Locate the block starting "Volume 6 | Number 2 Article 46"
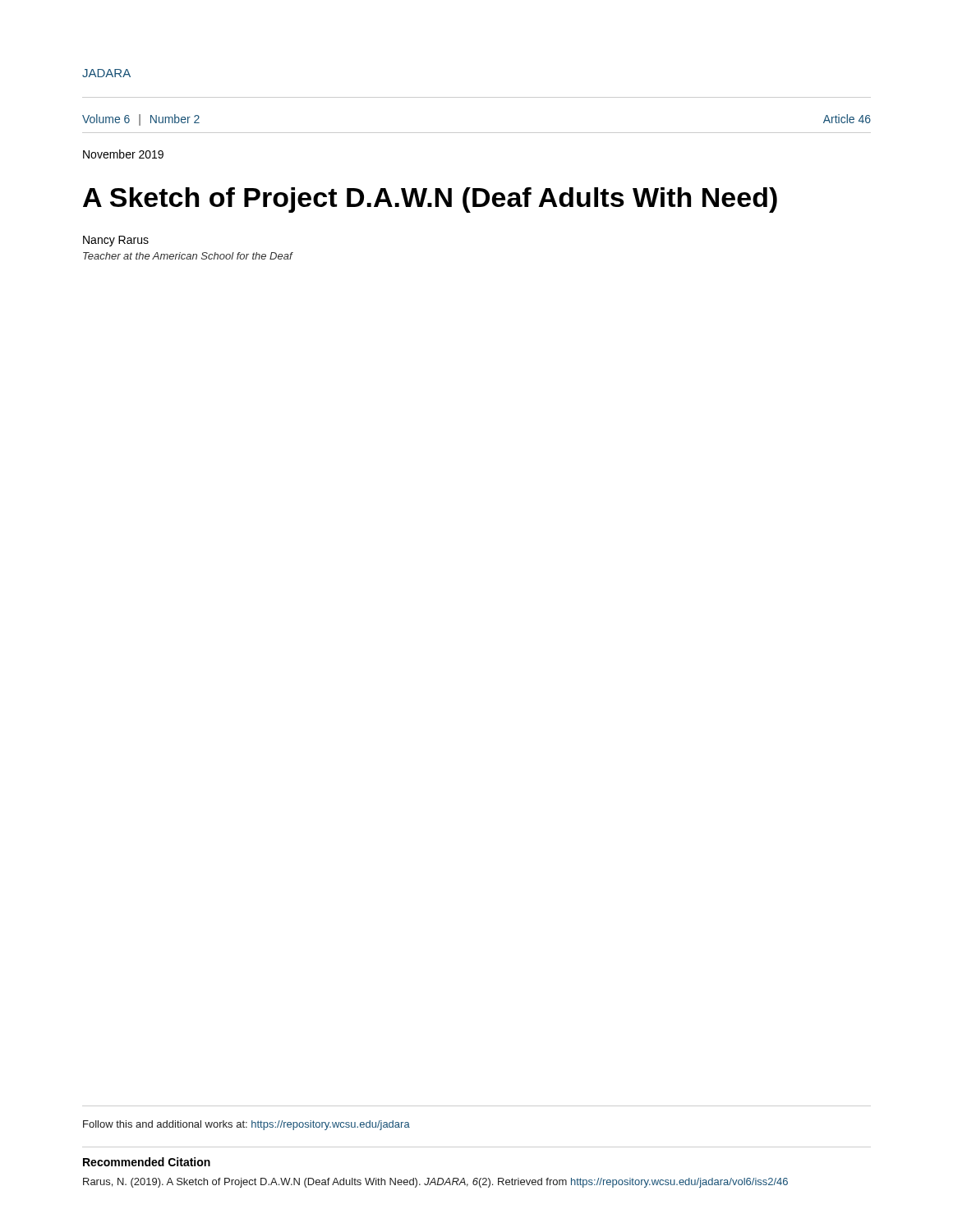953x1232 pixels. pos(139,120)
